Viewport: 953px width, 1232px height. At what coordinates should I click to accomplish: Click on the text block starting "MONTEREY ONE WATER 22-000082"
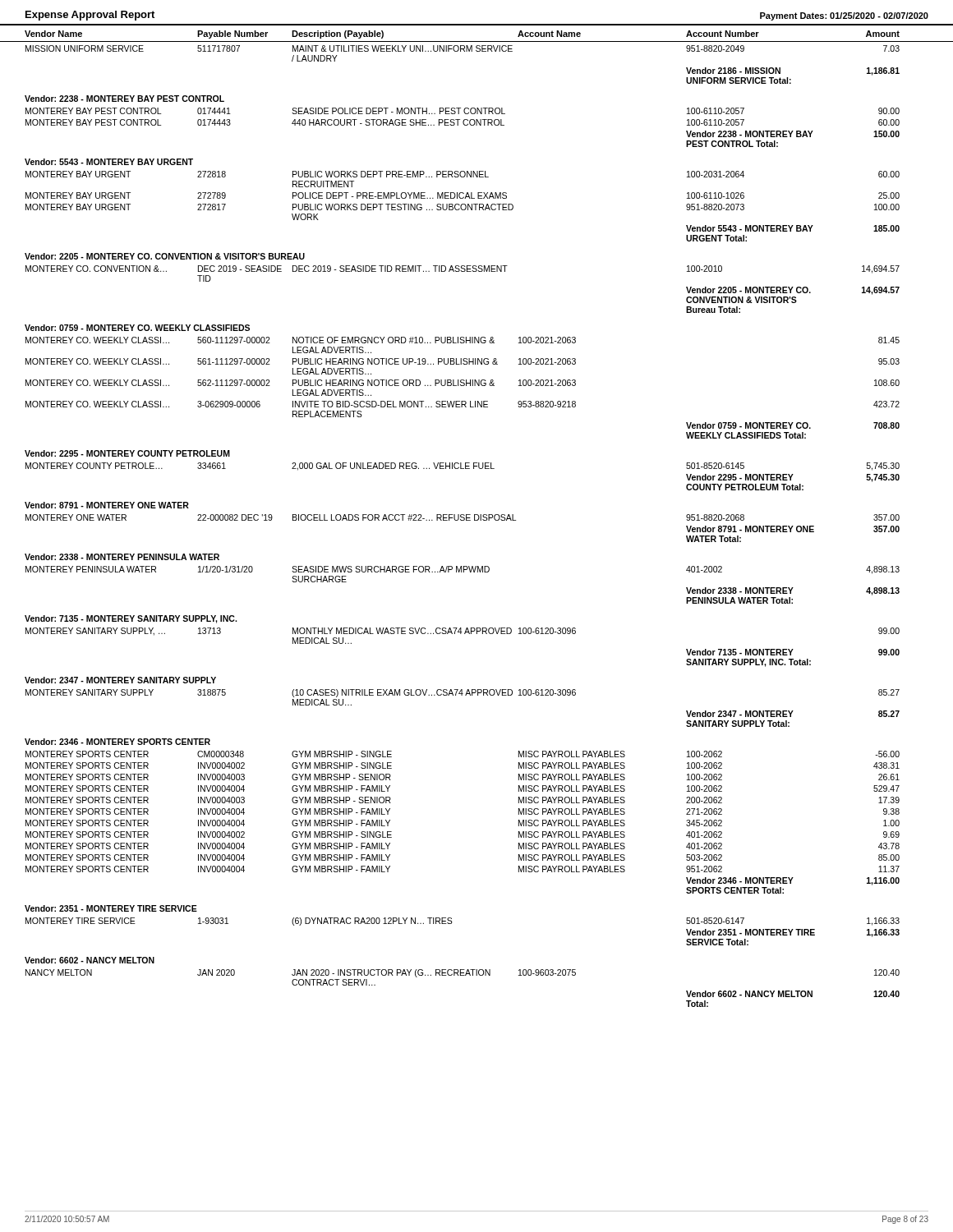(x=462, y=517)
